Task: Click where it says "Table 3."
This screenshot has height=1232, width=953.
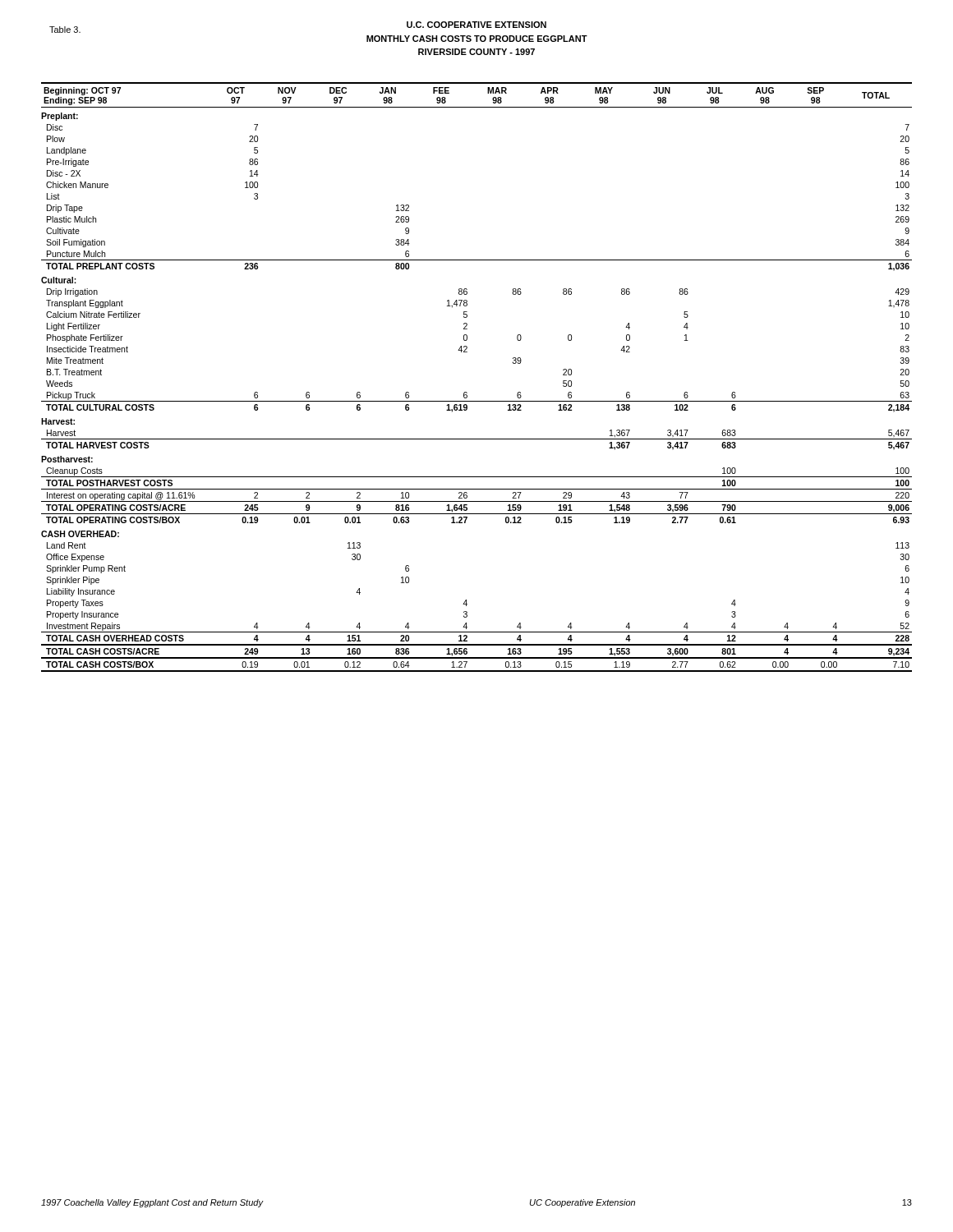Action: click(65, 30)
